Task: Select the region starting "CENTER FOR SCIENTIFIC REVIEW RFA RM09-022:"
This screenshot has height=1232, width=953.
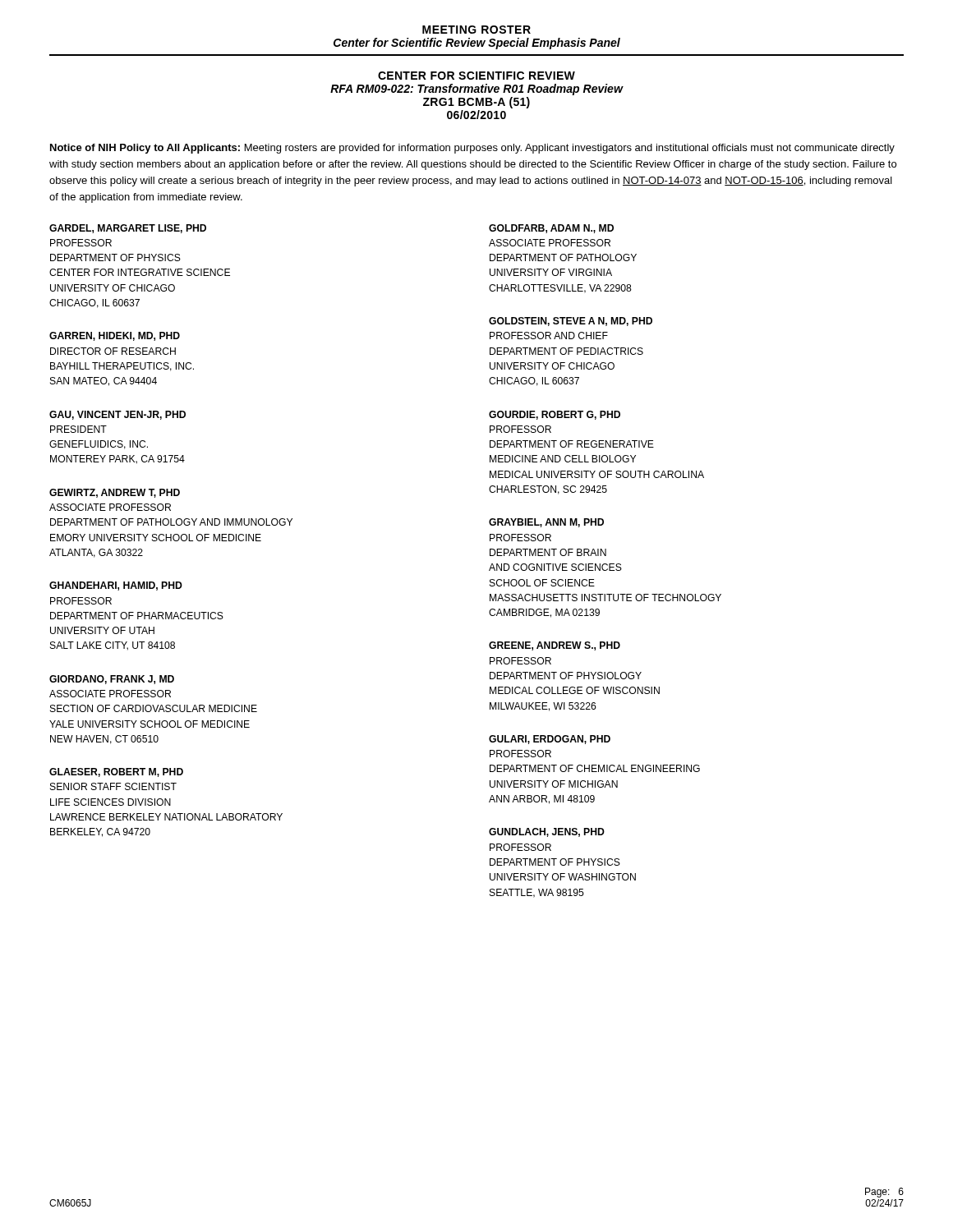Action: click(476, 95)
